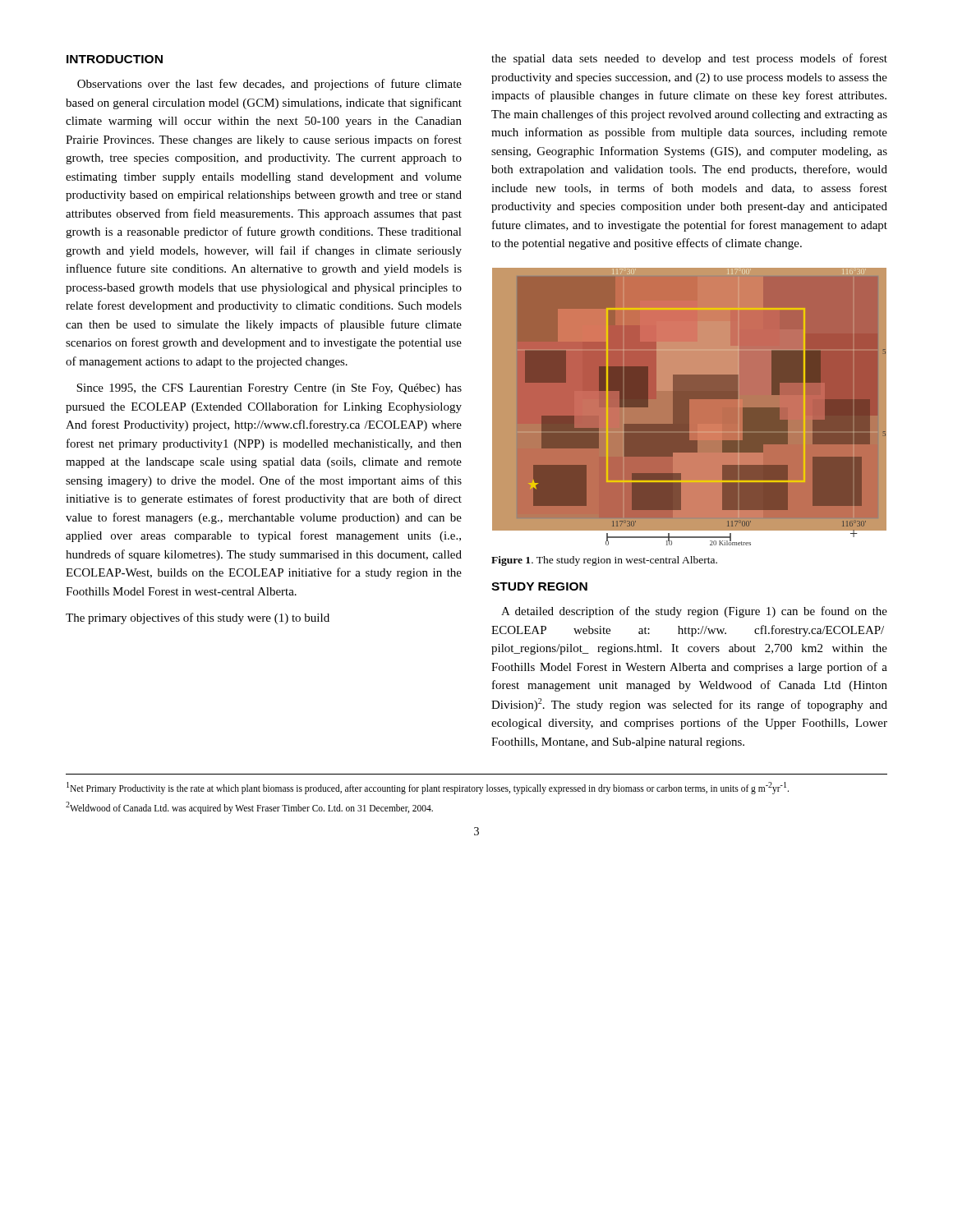Find the map

[x=689, y=407]
